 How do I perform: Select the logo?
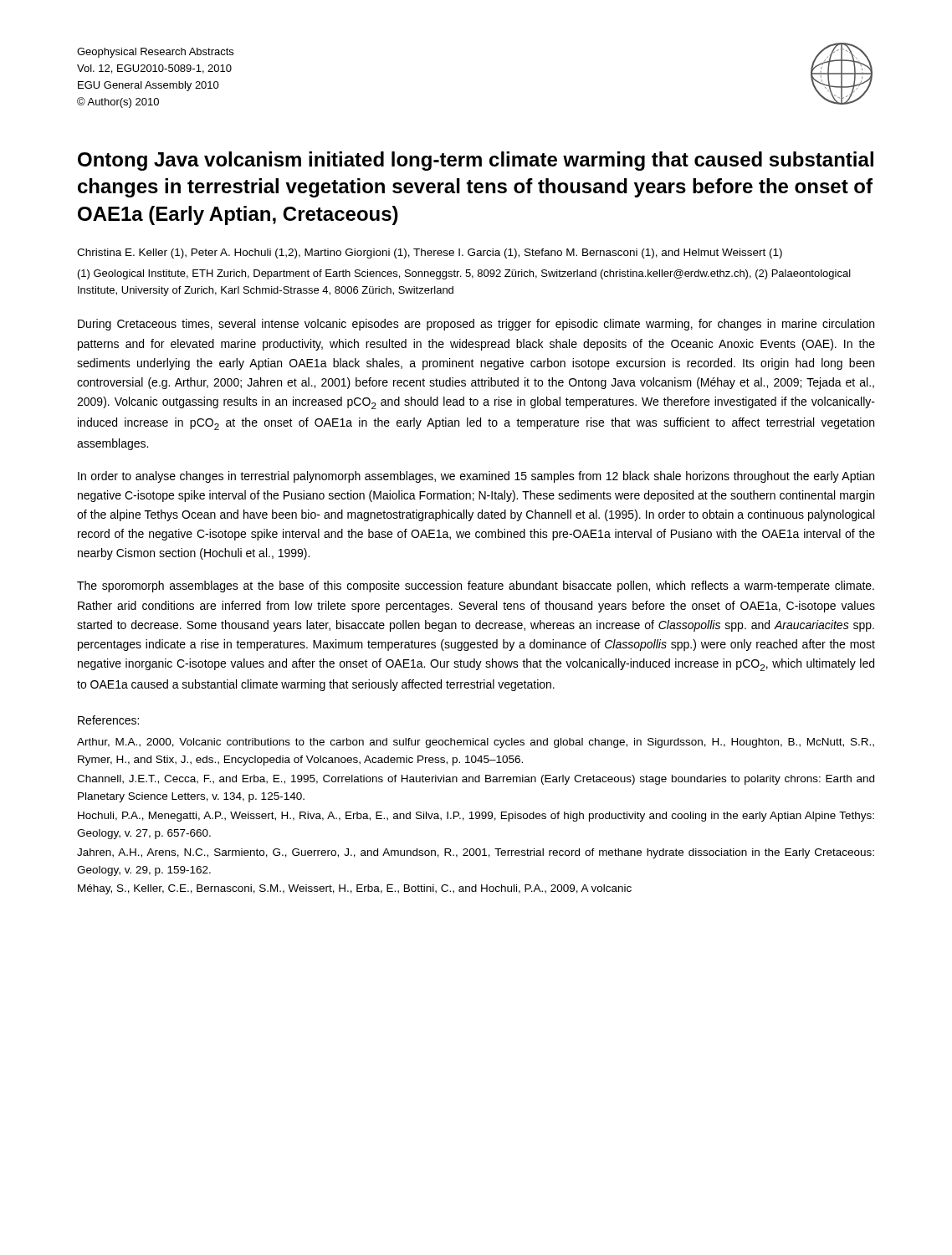point(842,74)
